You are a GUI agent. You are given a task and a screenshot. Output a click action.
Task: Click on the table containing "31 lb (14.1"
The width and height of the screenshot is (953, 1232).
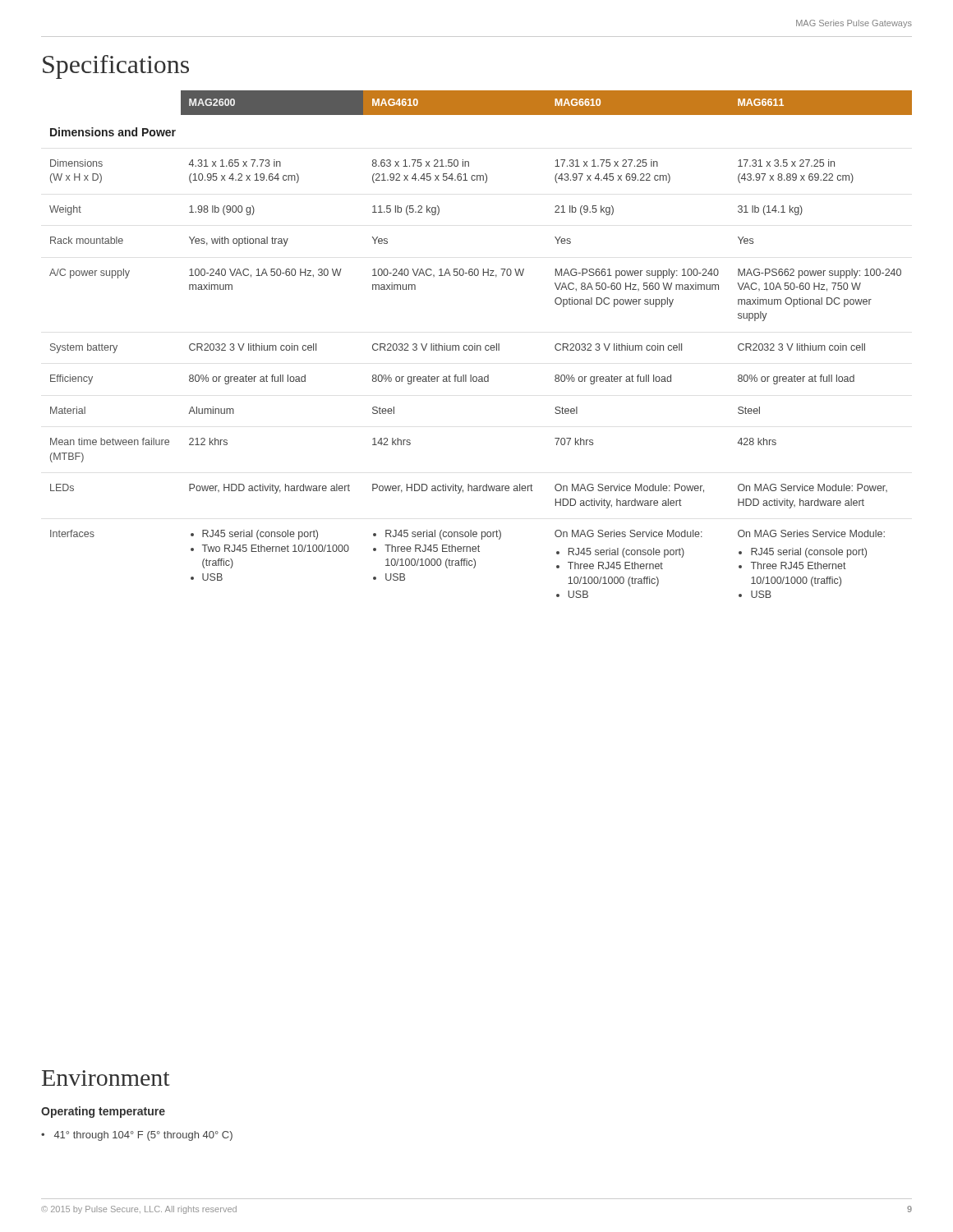(476, 351)
